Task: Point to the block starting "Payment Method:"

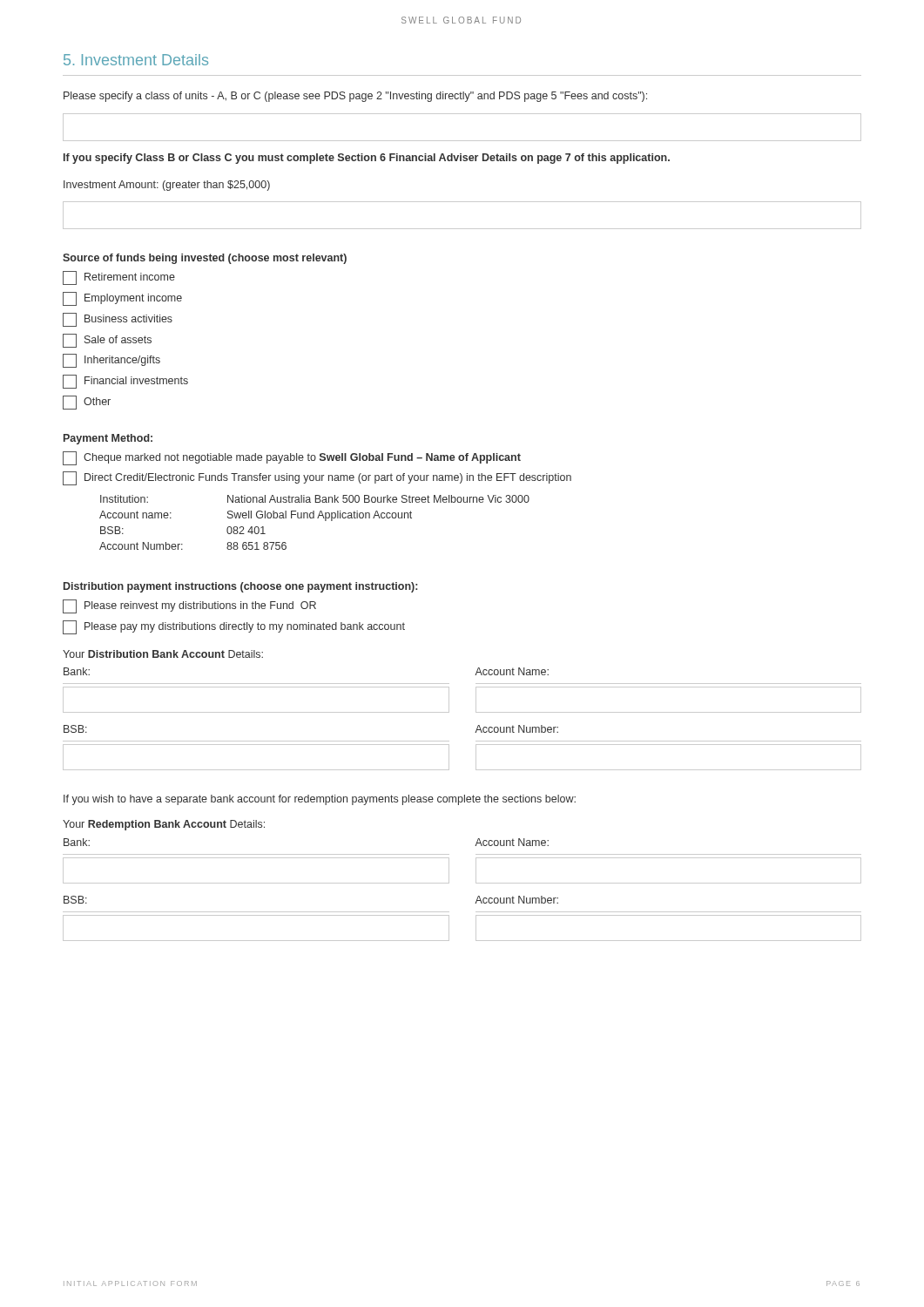Action: tap(108, 438)
